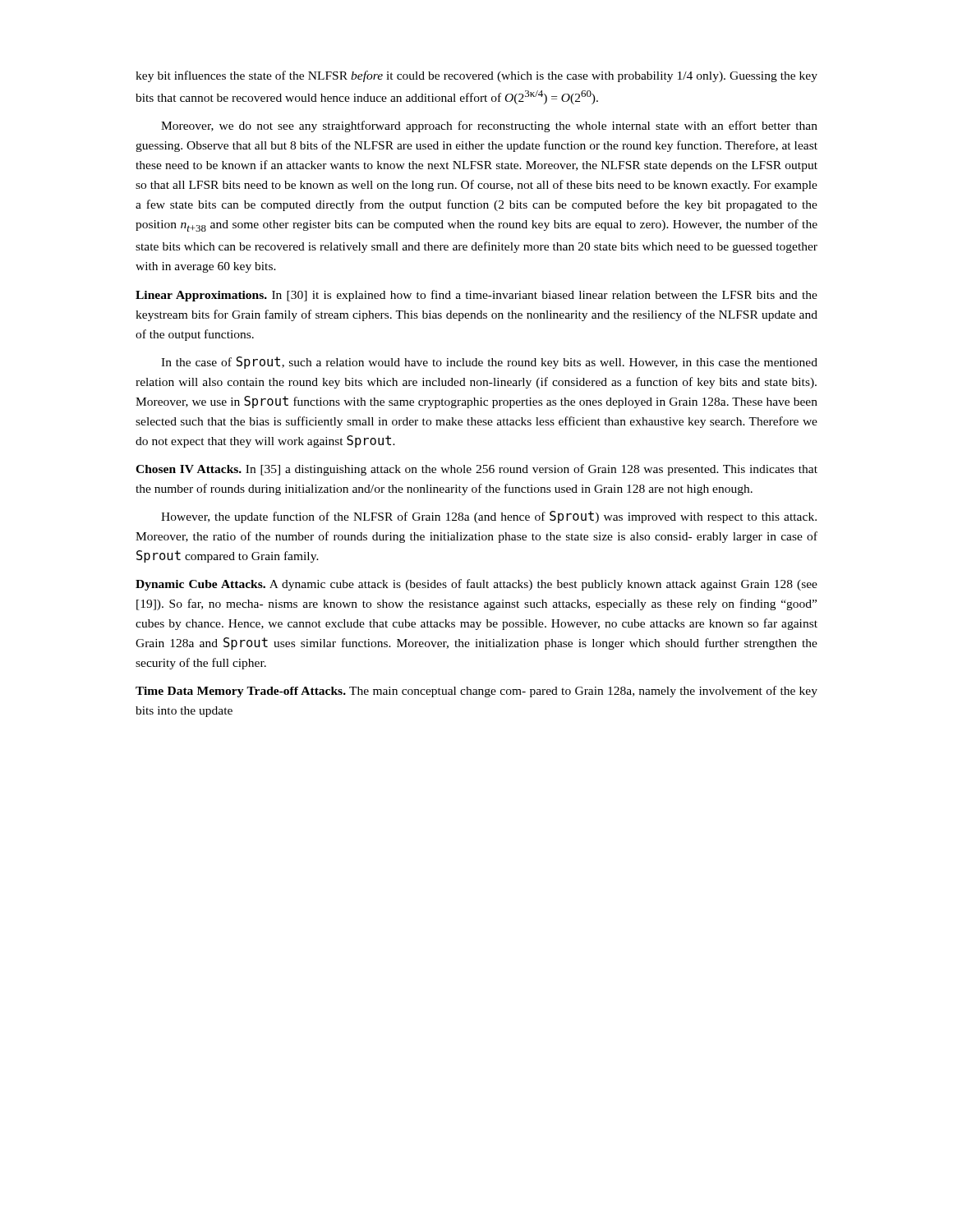Where is the passage that starts "Linear Approximations. In [30] it is explained"?

click(476, 314)
